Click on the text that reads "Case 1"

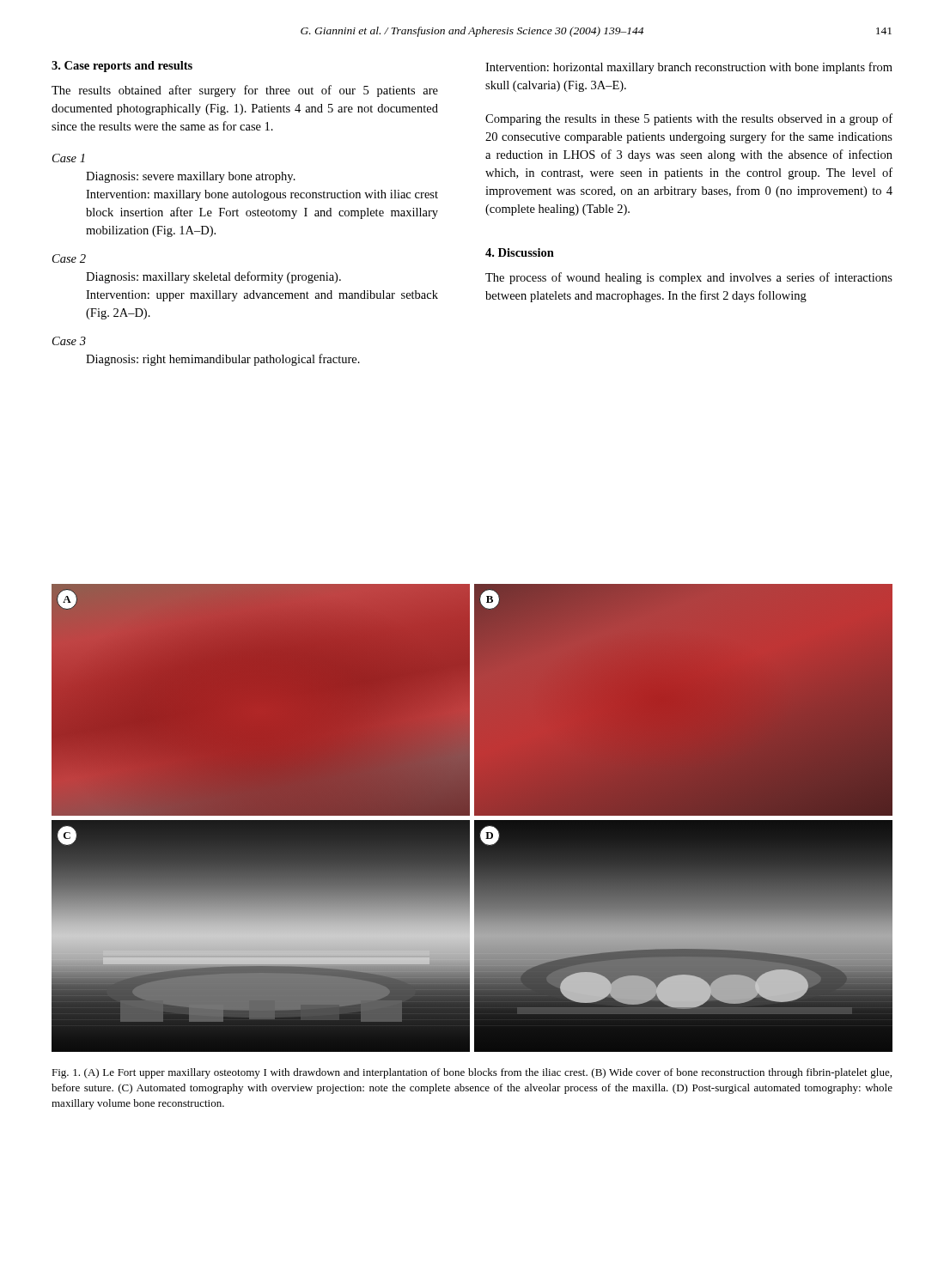coord(69,158)
